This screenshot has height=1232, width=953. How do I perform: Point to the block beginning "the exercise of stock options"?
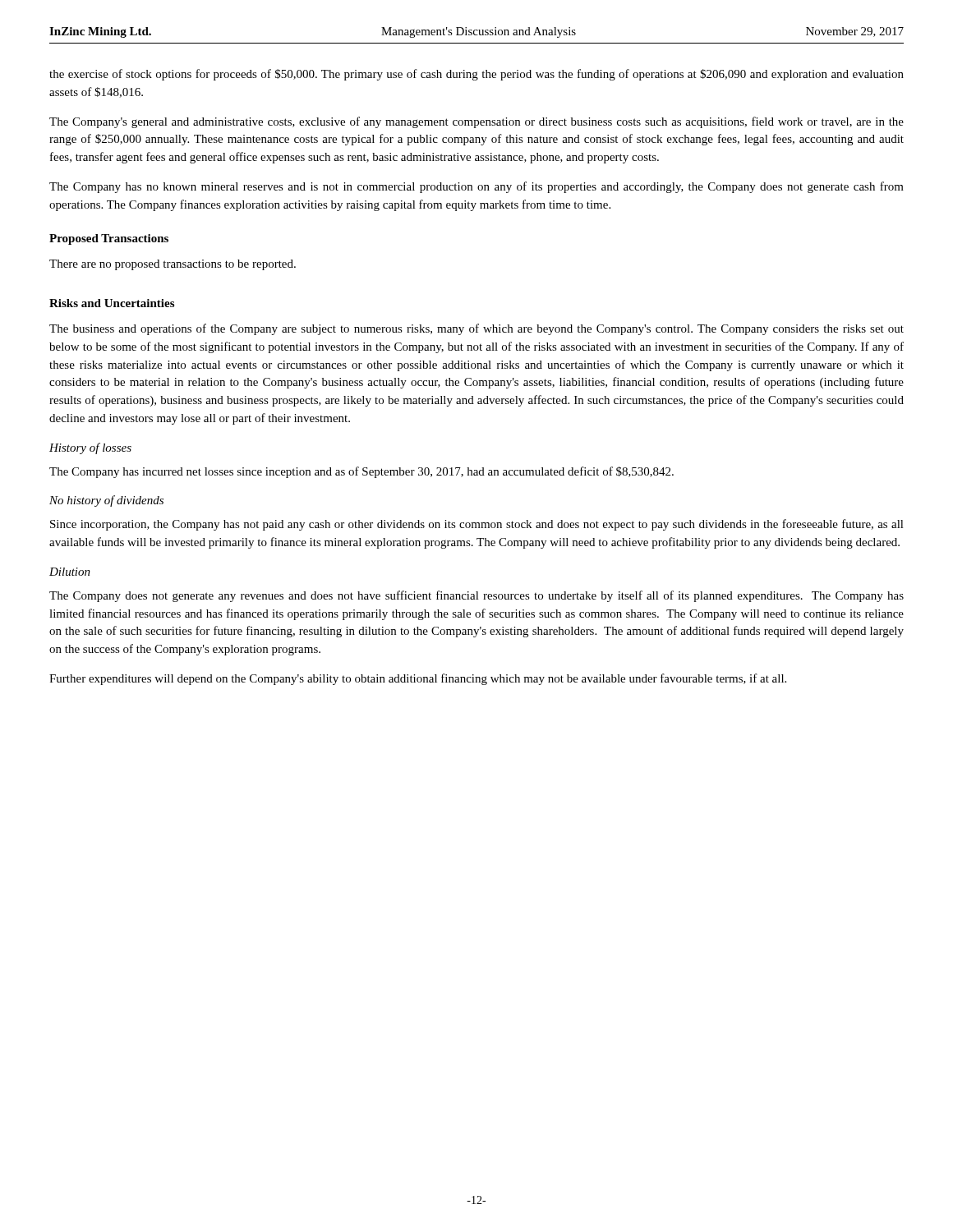[x=476, y=83]
